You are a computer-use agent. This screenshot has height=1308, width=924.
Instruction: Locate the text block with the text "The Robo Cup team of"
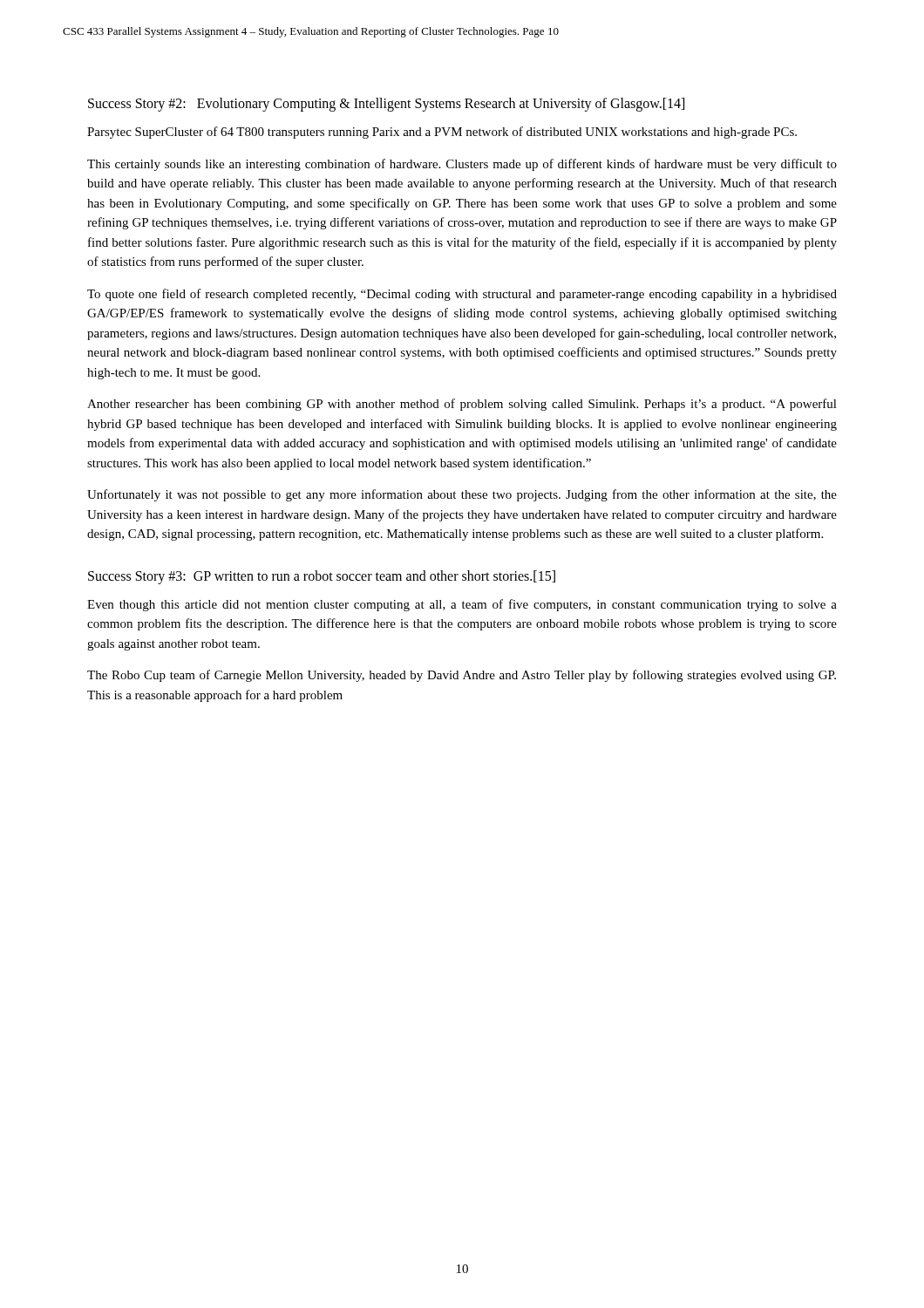(x=462, y=685)
